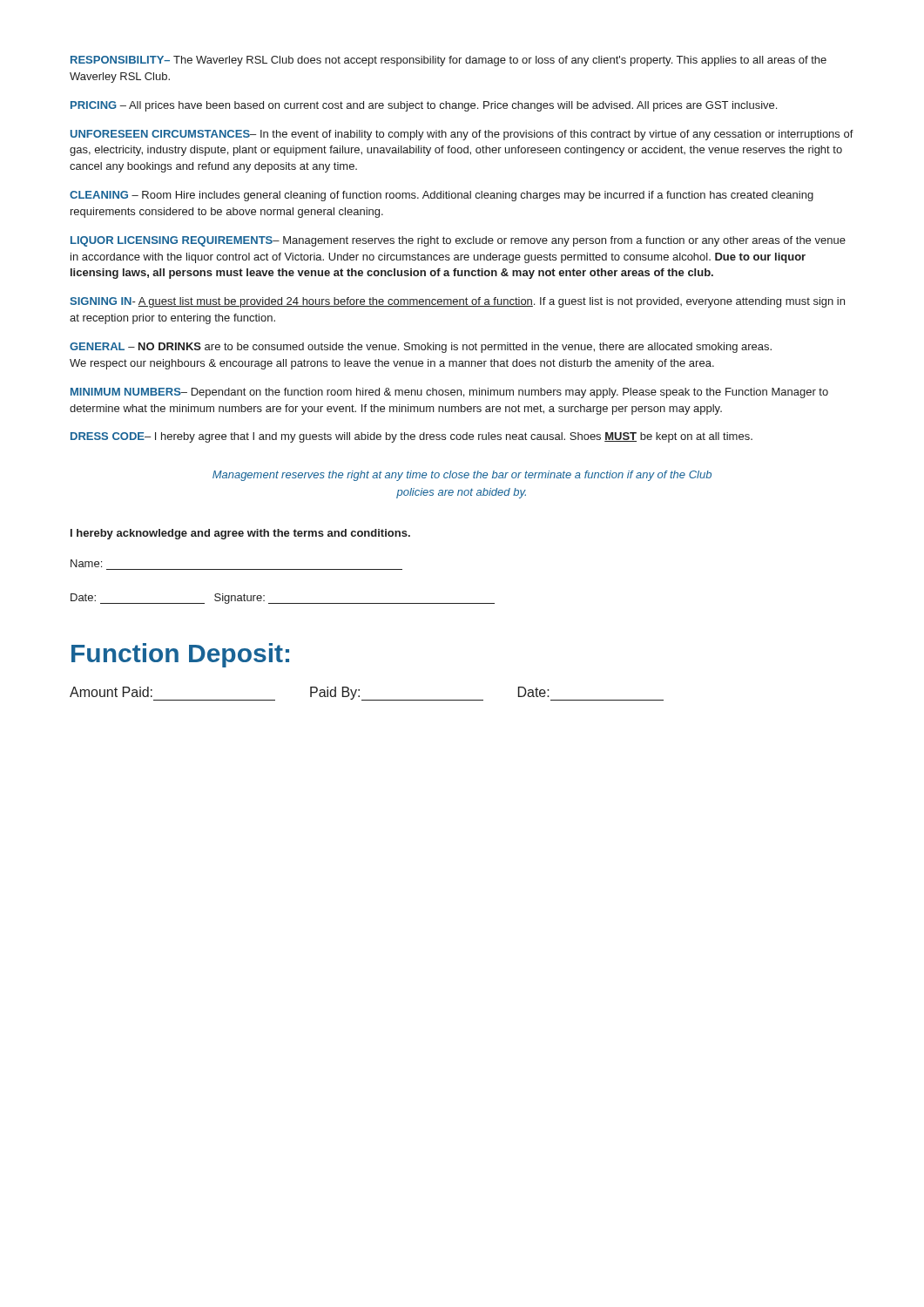
Task: Point to the text starting "GENERAL – NO DRINKS are"
Action: click(x=421, y=355)
